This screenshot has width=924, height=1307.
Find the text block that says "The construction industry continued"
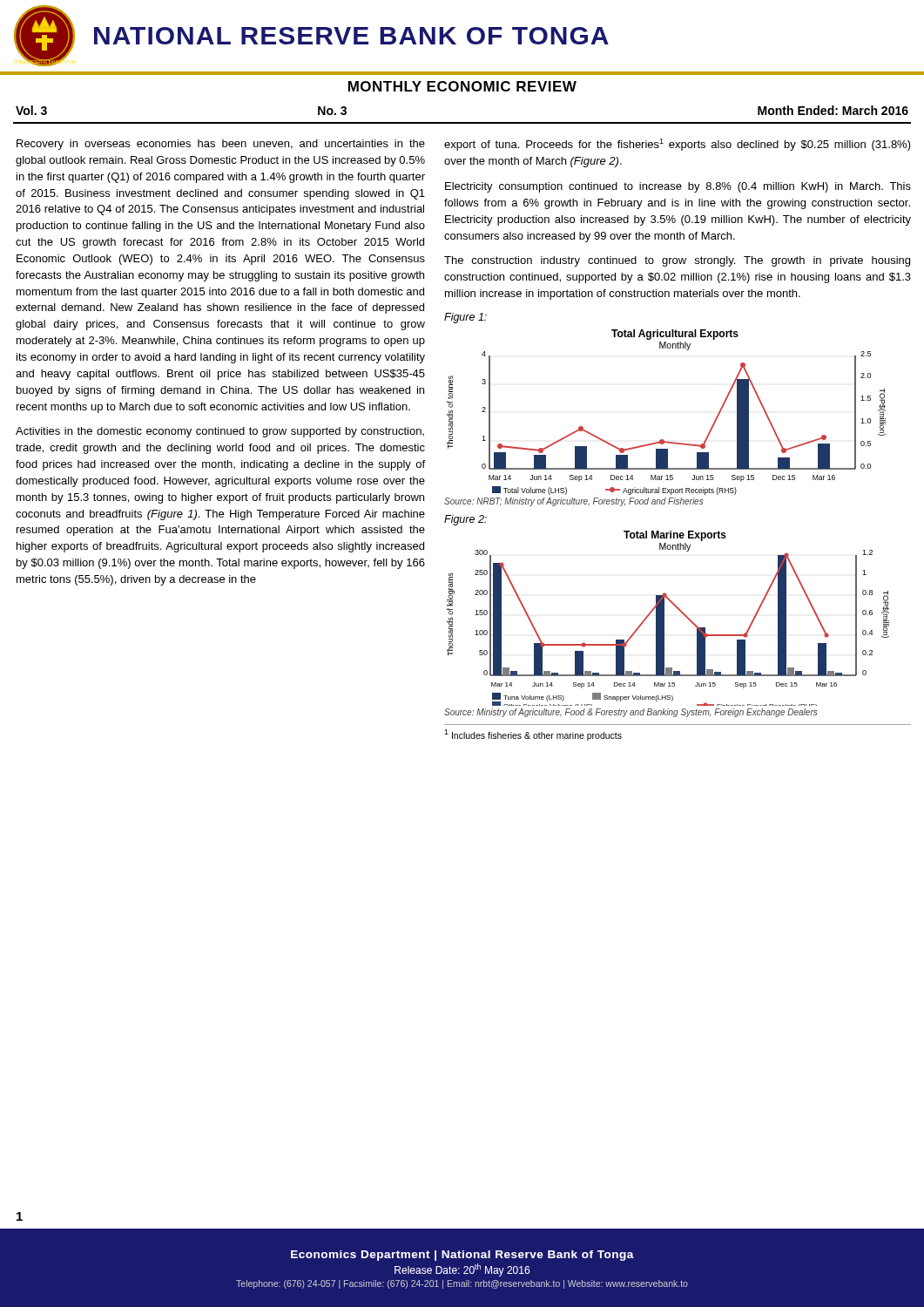point(678,277)
